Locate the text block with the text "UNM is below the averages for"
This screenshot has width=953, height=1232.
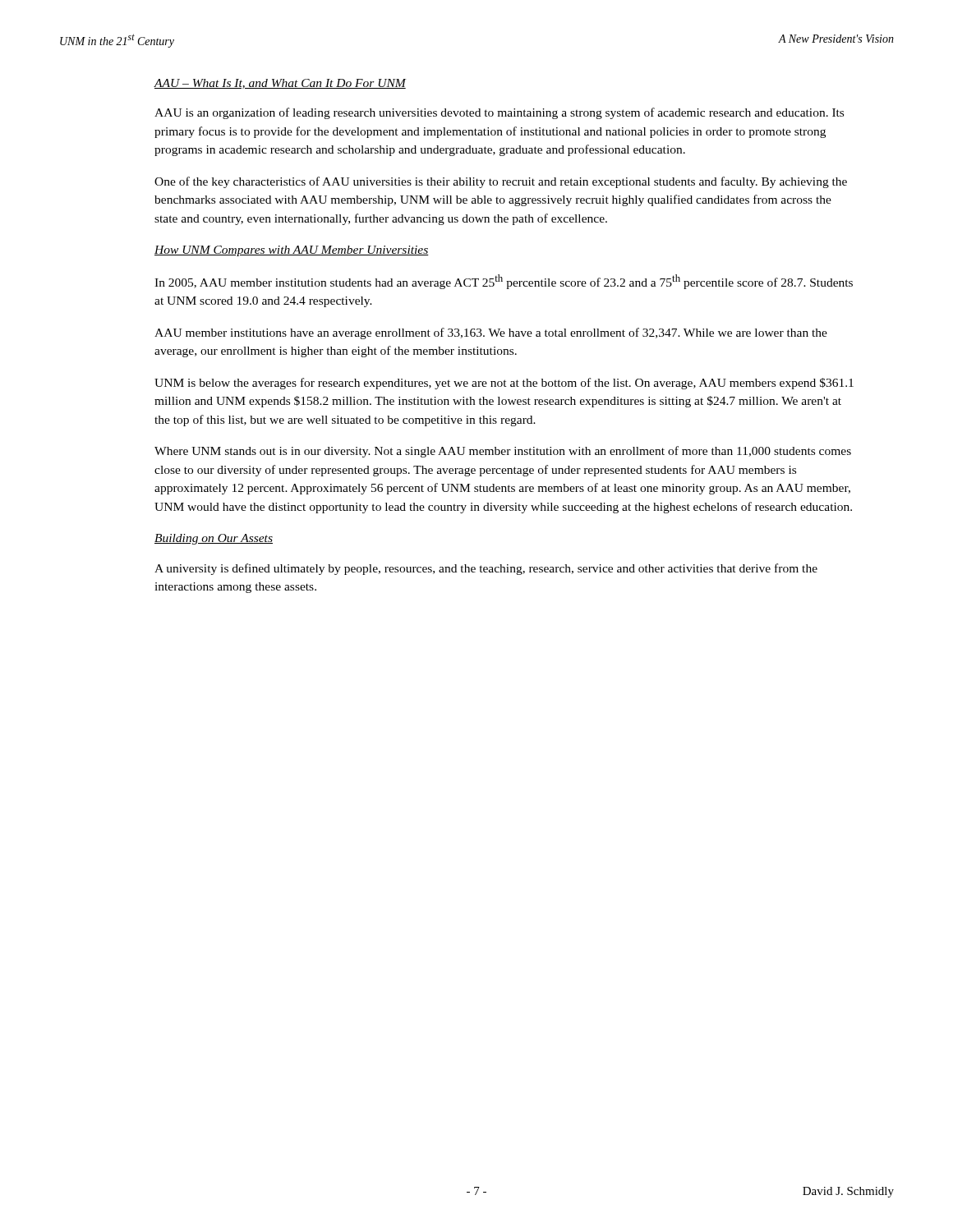[504, 401]
